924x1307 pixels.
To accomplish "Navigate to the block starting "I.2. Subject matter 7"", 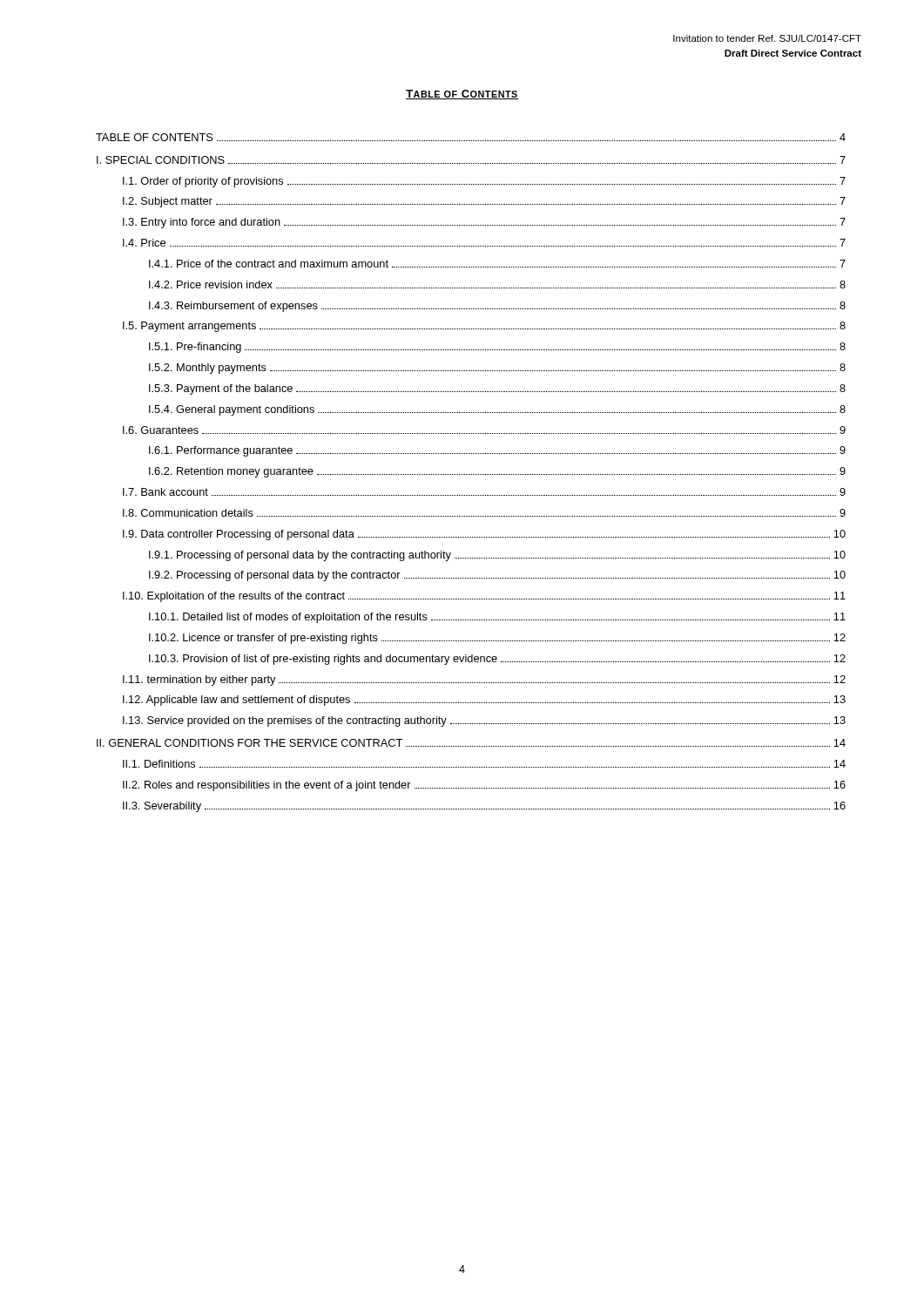I will pos(484,202).
